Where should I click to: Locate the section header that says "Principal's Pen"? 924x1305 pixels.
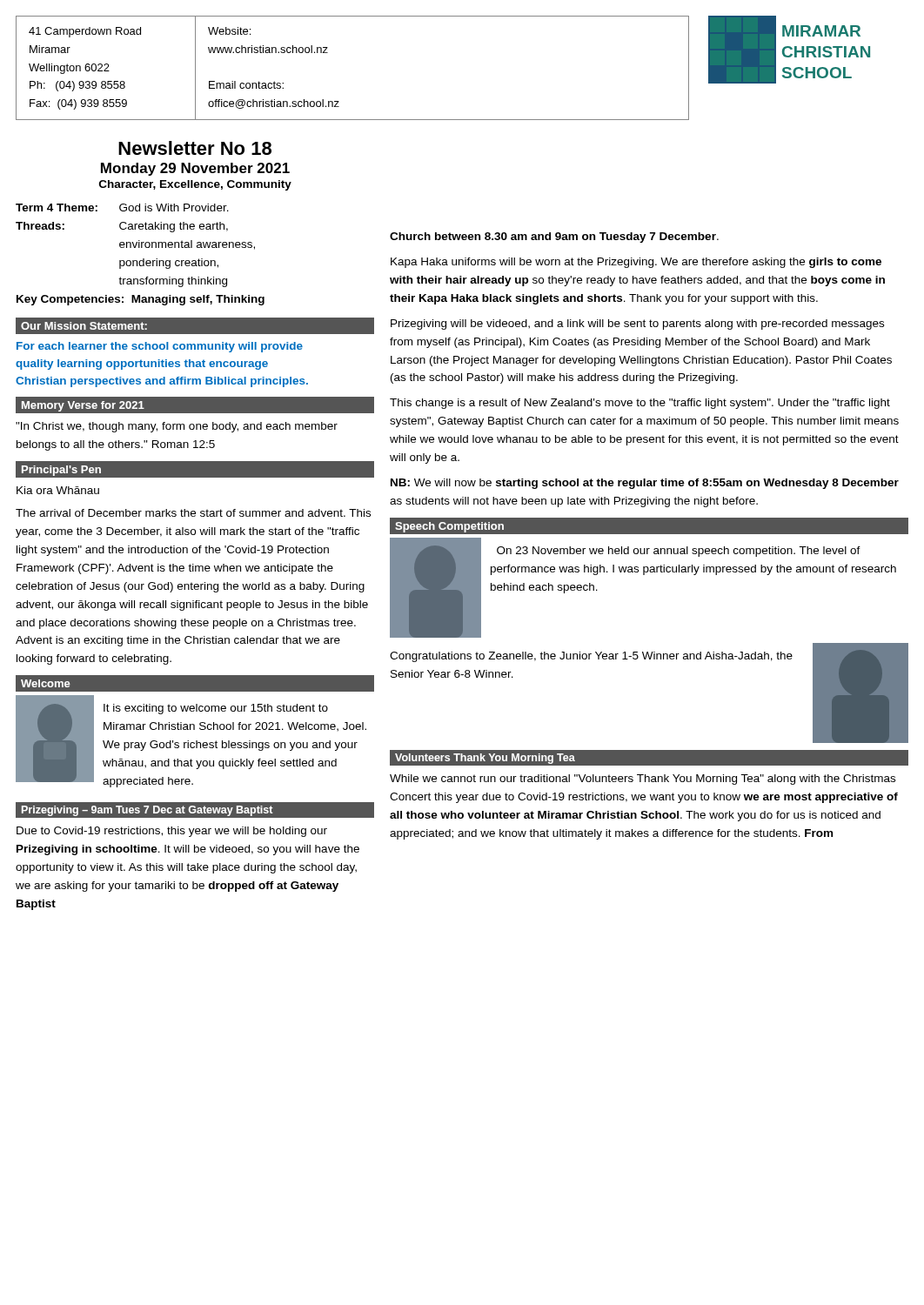tap(61, 469)
